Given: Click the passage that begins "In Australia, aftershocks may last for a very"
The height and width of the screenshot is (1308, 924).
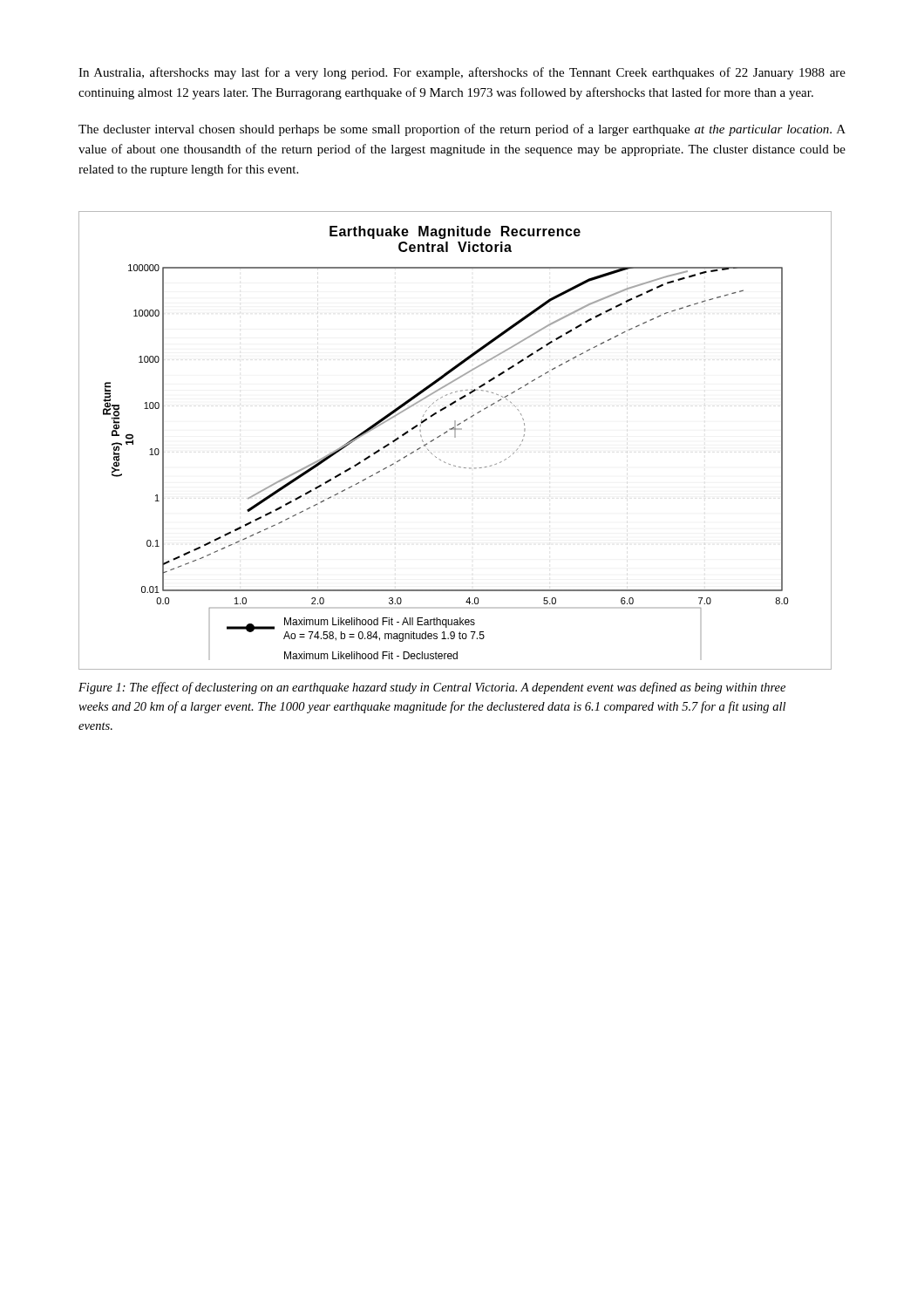Looking at the screenshot, I should 462,83.
